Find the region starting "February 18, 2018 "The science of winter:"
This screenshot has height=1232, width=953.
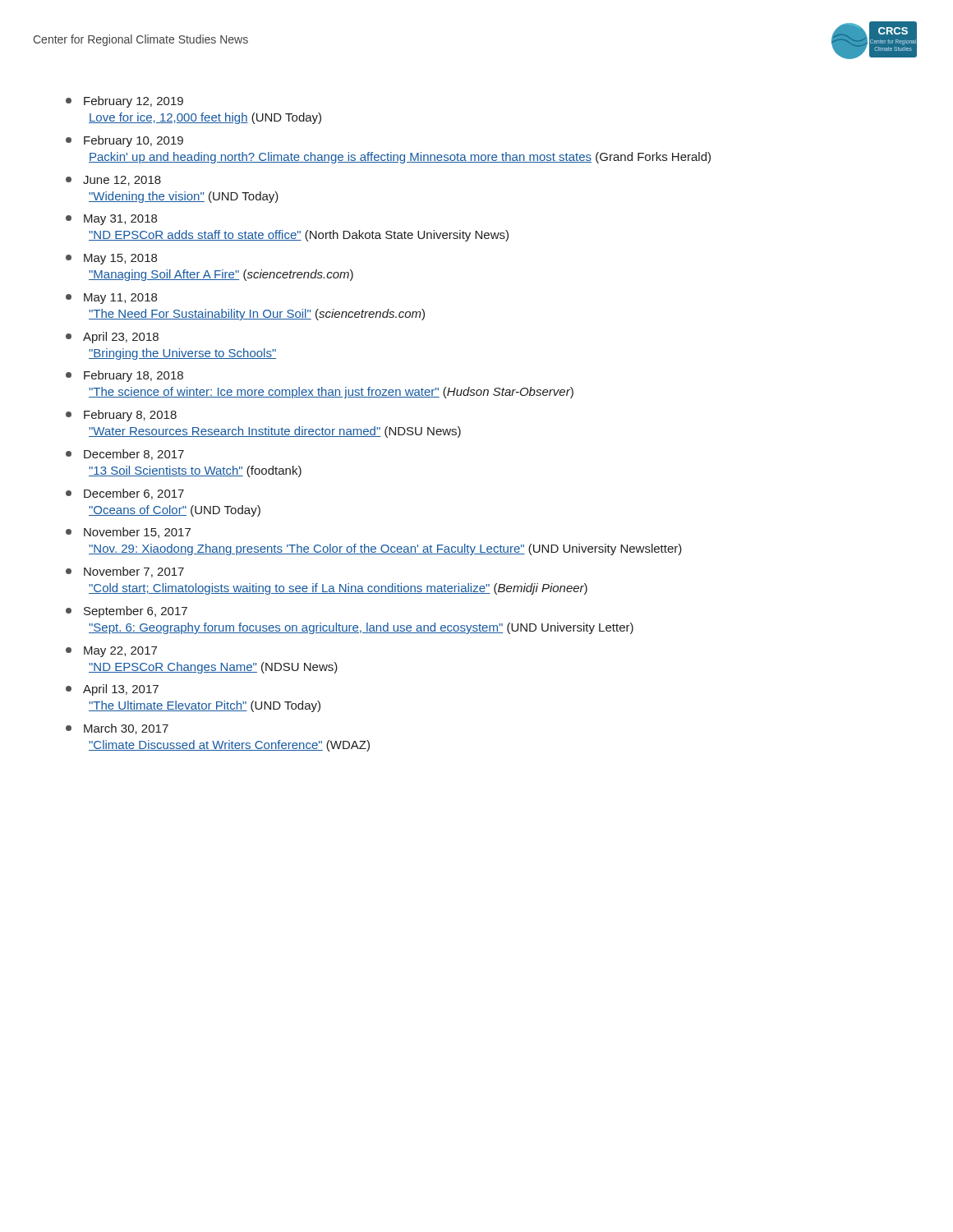(485, 384)
